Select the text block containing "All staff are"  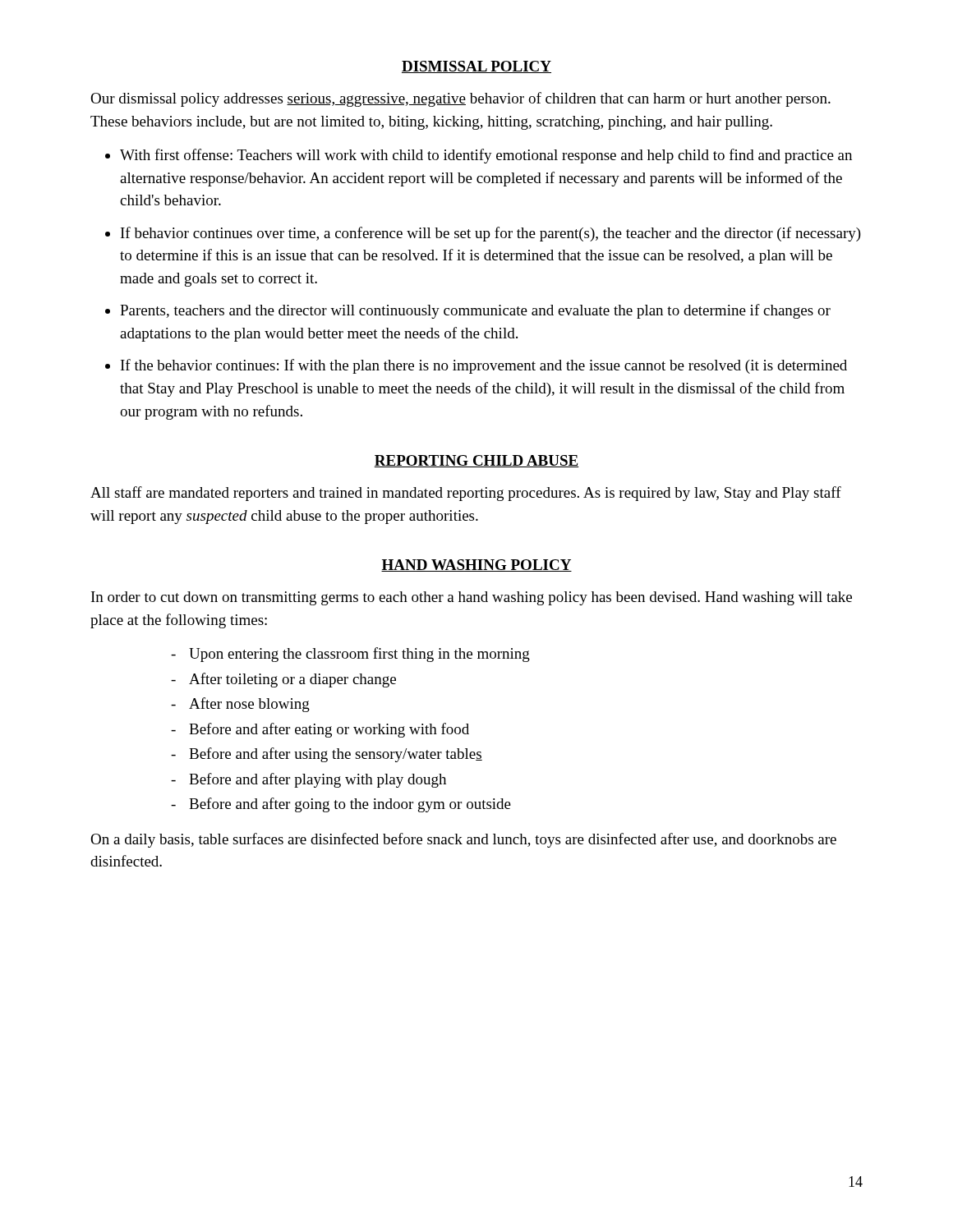pos(466,504)
